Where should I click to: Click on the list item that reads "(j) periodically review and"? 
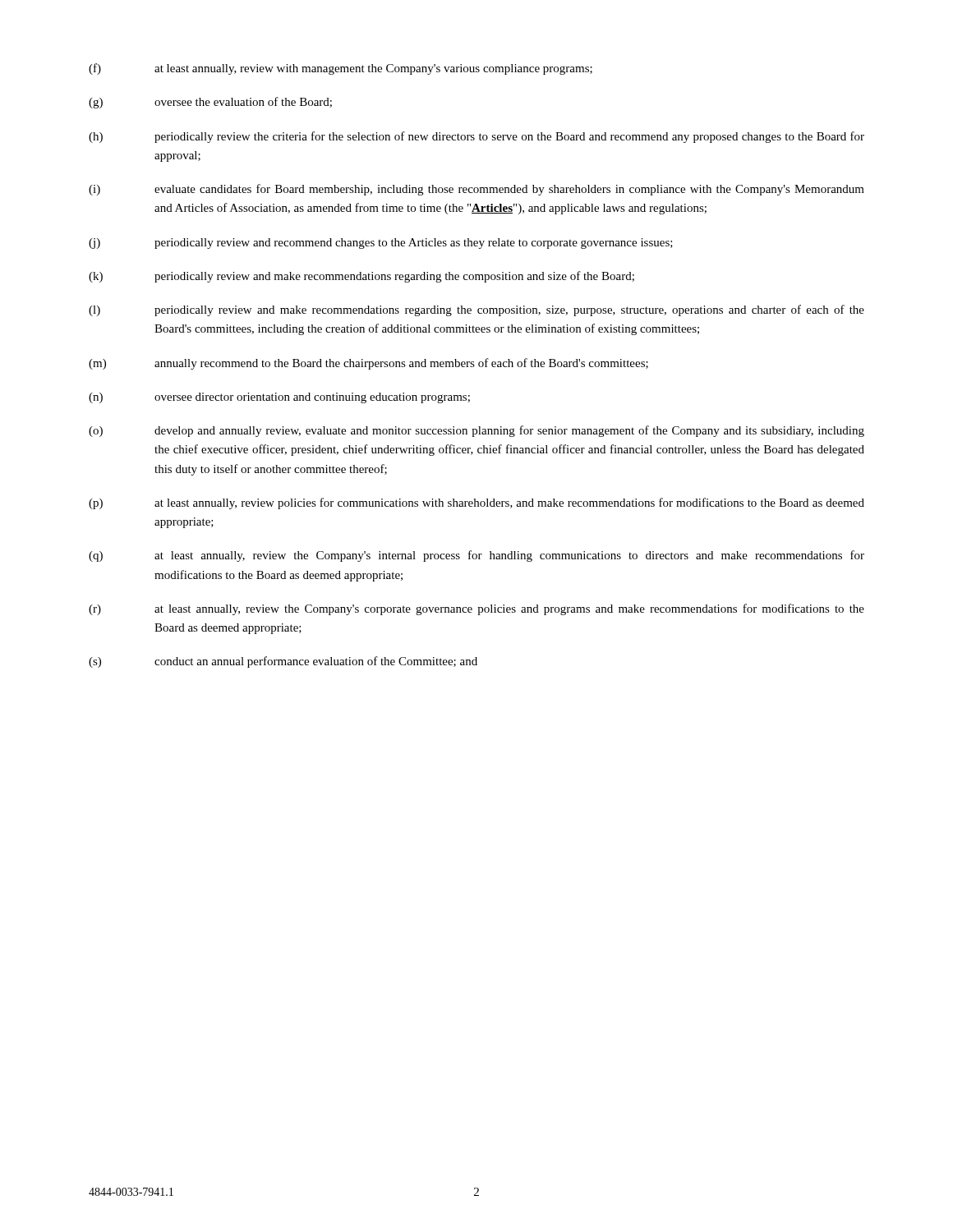(x=476, y=242)
